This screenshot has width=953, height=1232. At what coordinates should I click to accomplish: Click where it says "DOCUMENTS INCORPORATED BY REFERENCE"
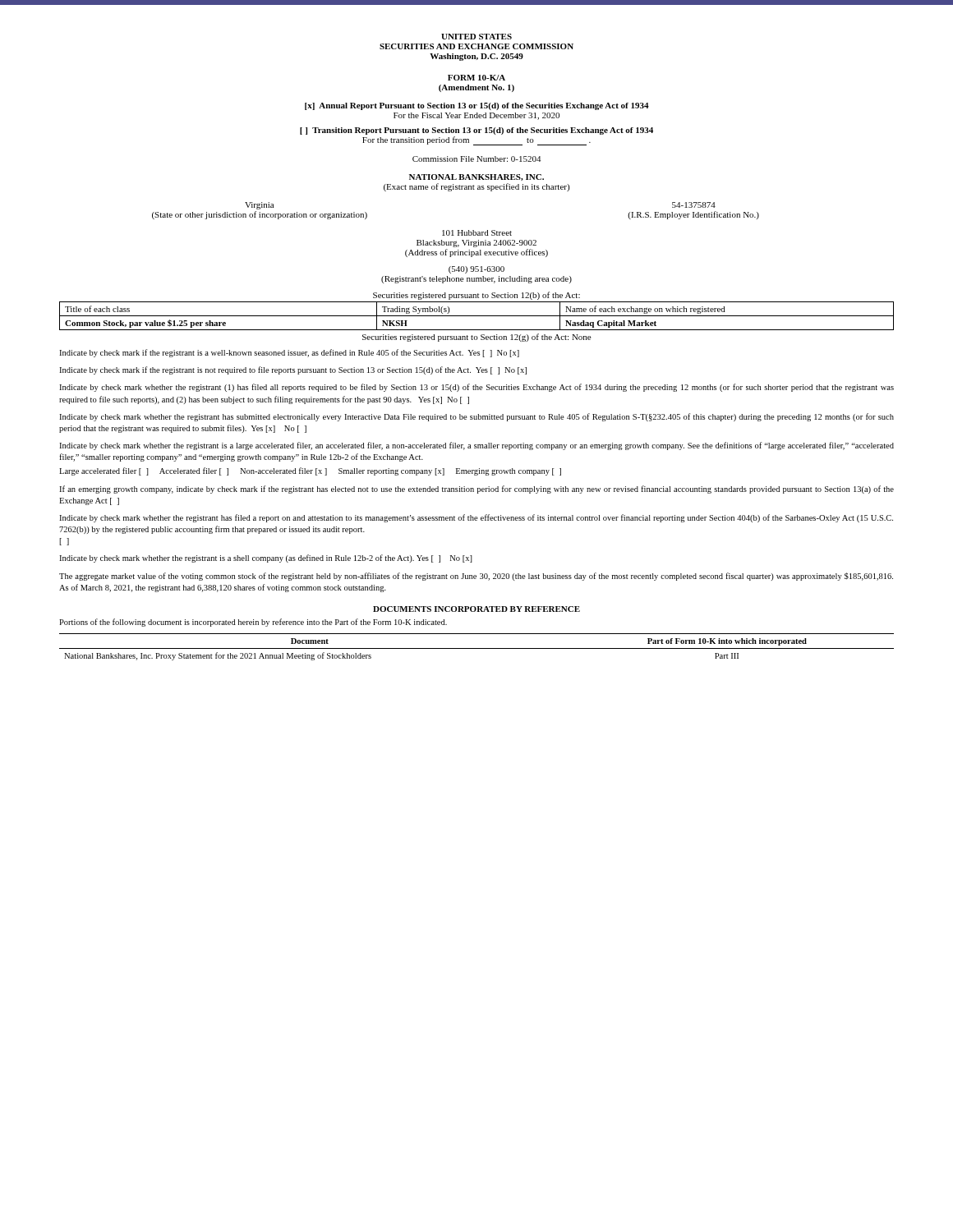pos(476,608)
